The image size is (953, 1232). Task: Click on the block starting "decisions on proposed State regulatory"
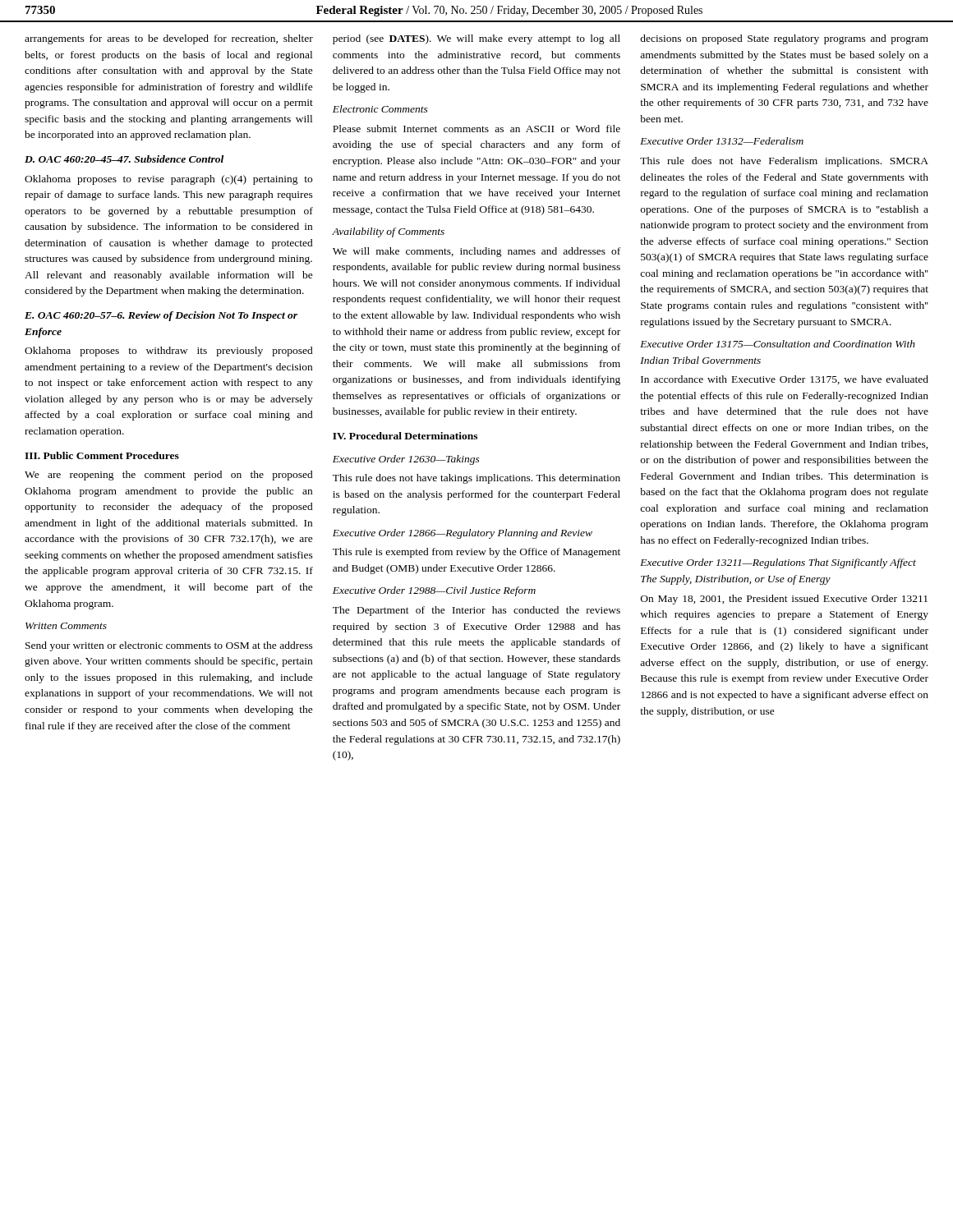pyautogui.click(x=784, y=79)
